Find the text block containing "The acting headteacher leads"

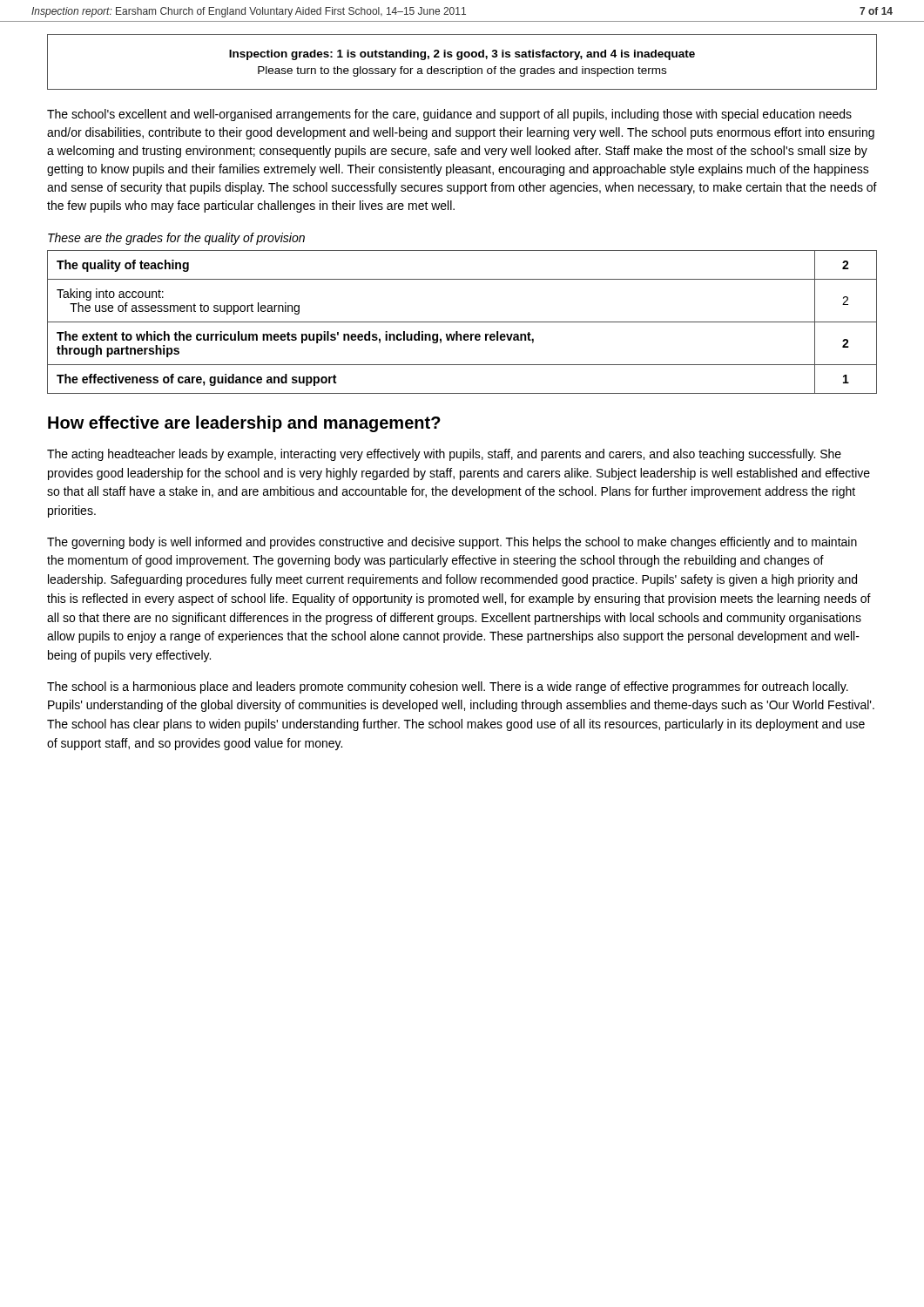coord(459,482)
